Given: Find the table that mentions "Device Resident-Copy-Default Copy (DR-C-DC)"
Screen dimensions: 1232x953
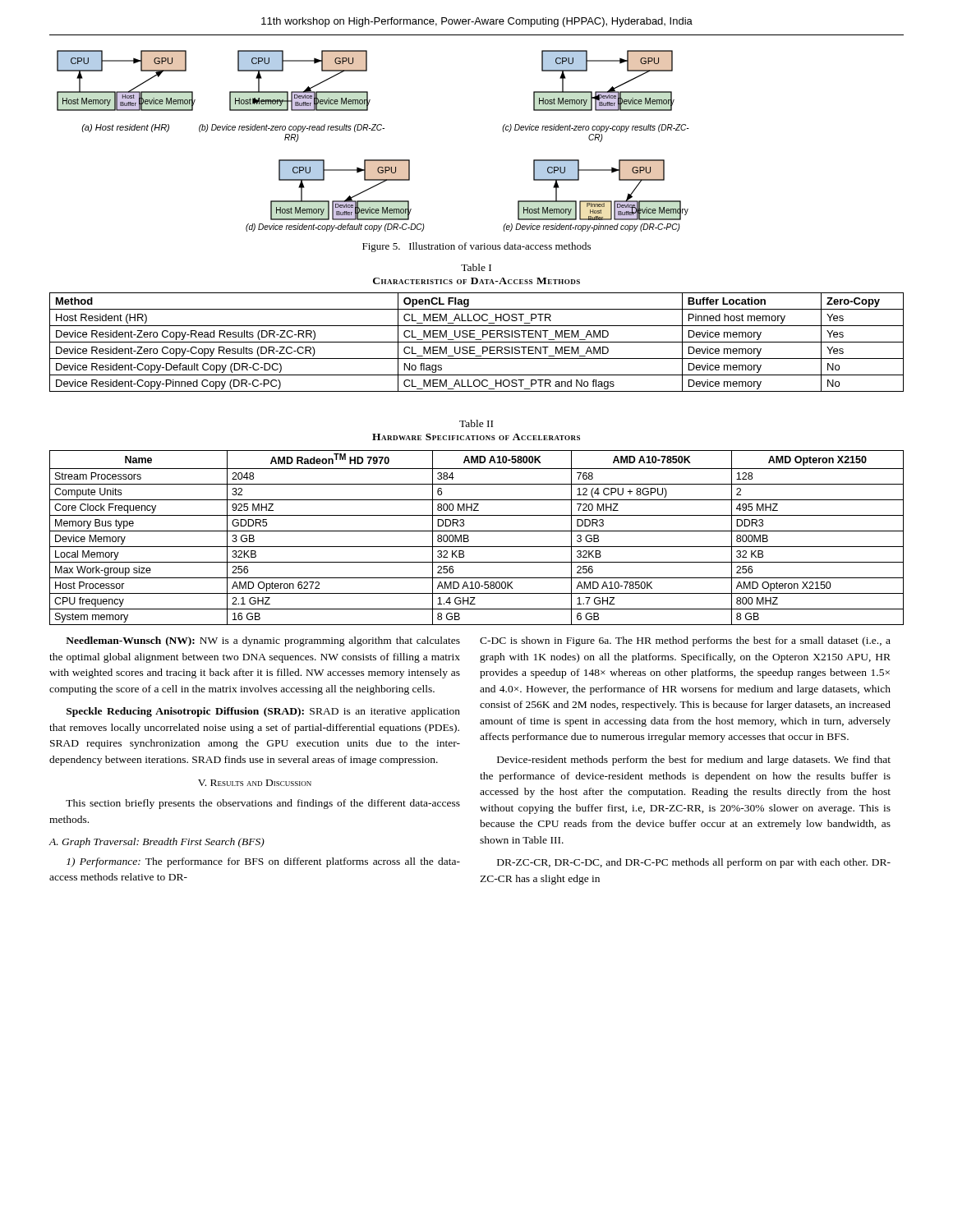Looking at the screenshot, I should pos(476,342).
